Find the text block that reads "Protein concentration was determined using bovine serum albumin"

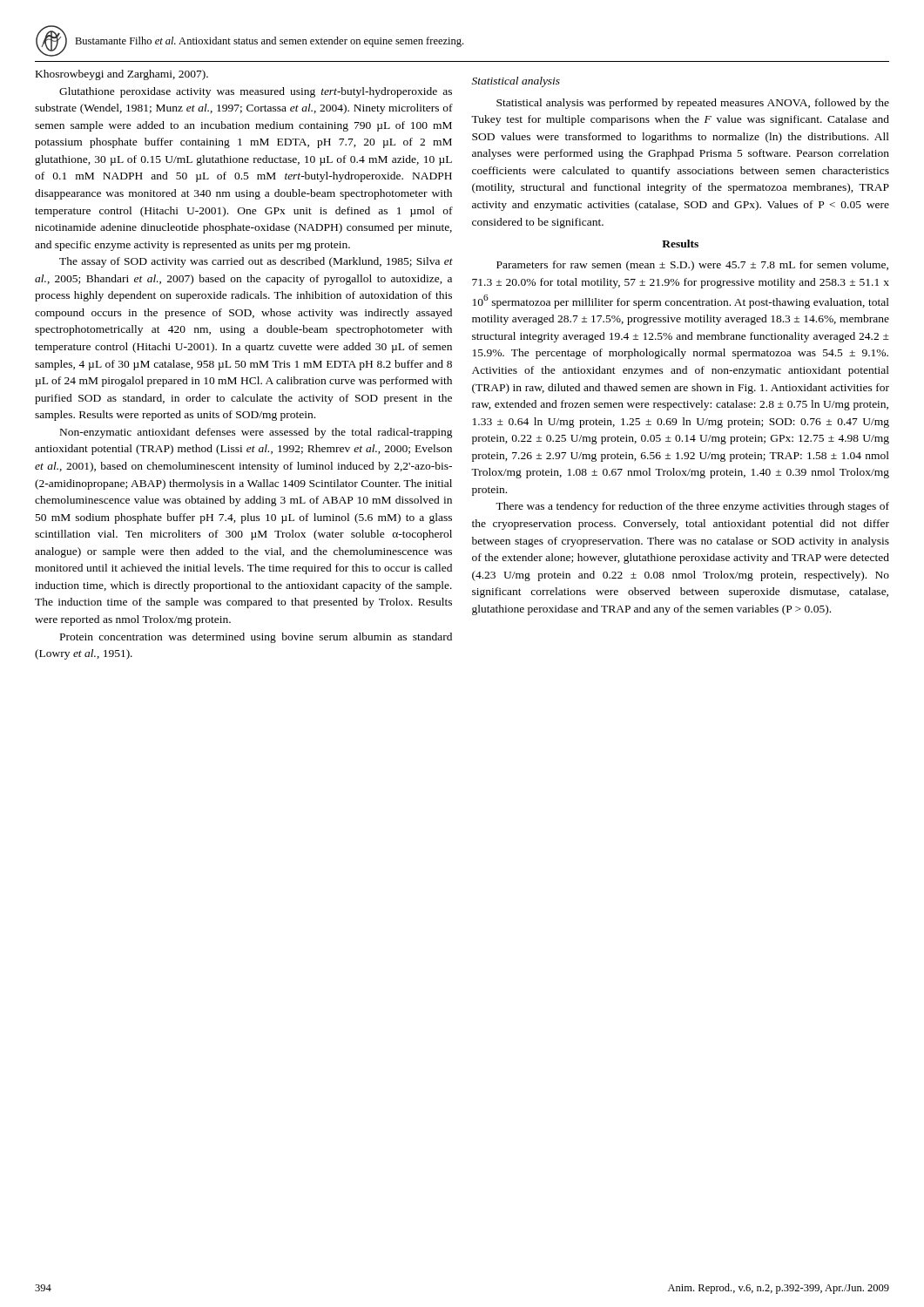pos(244,645)
